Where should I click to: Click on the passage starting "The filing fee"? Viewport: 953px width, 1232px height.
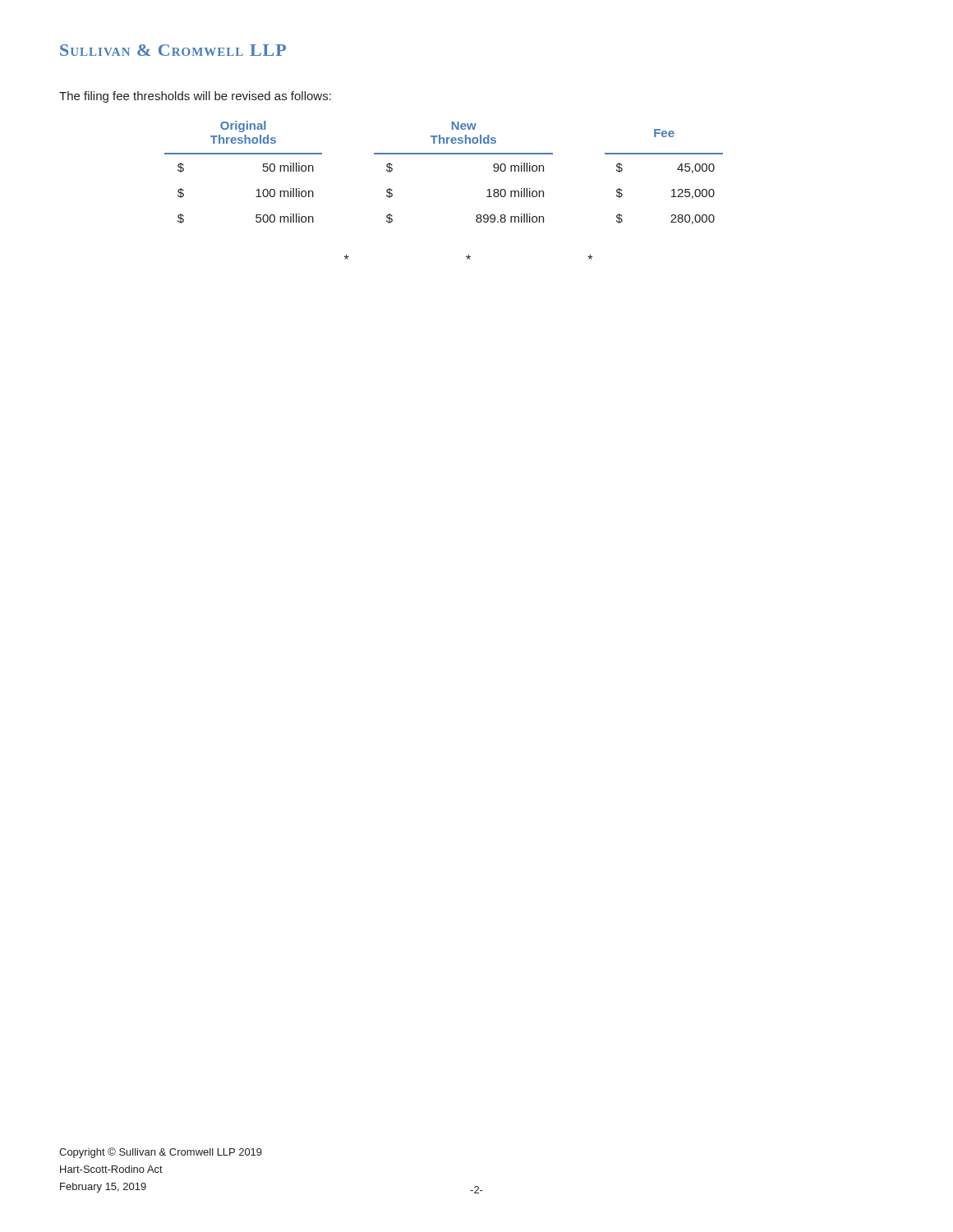pyautogui.click(x=195, y=96)
